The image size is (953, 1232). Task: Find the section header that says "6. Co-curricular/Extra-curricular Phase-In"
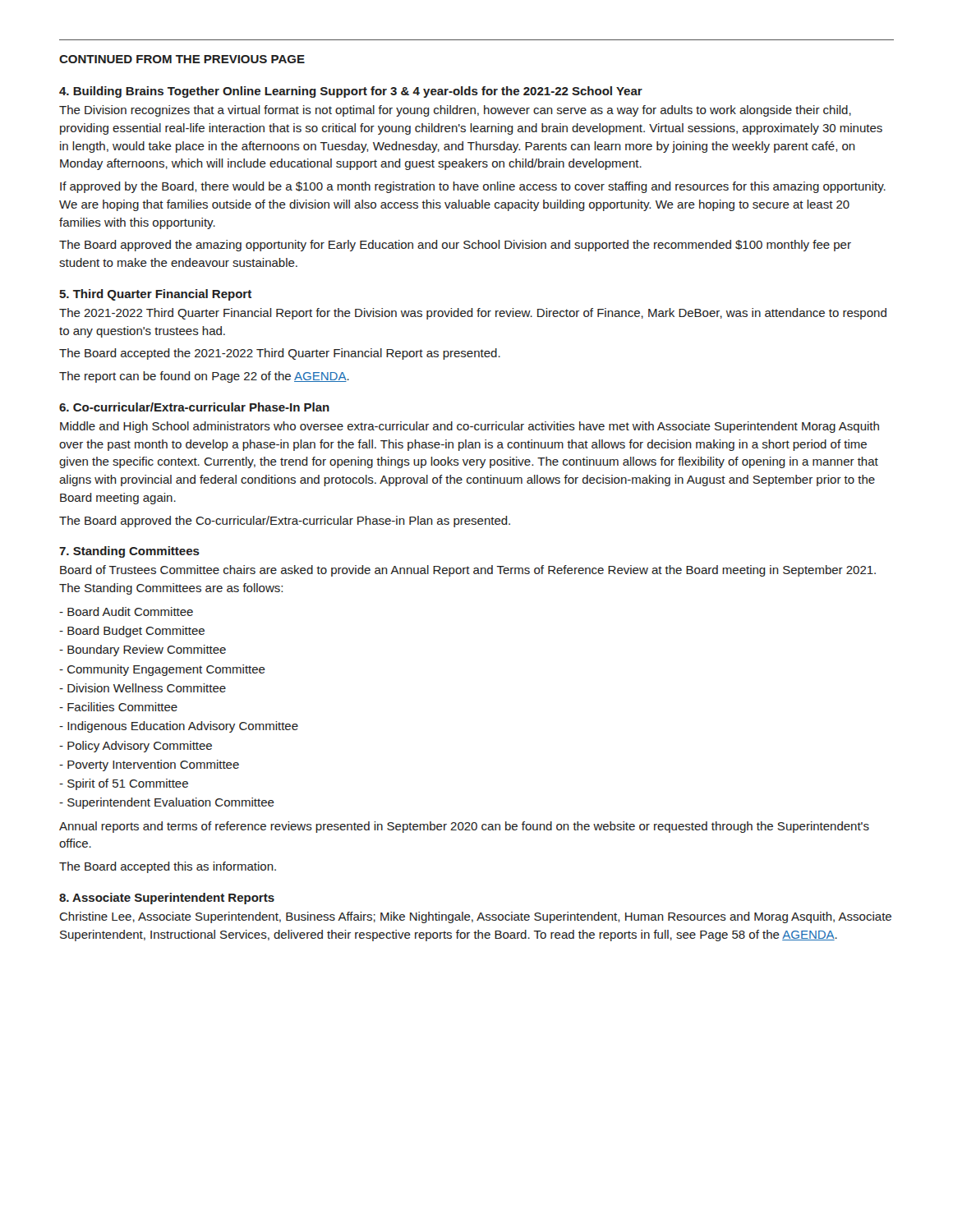[x=194, y=407]
